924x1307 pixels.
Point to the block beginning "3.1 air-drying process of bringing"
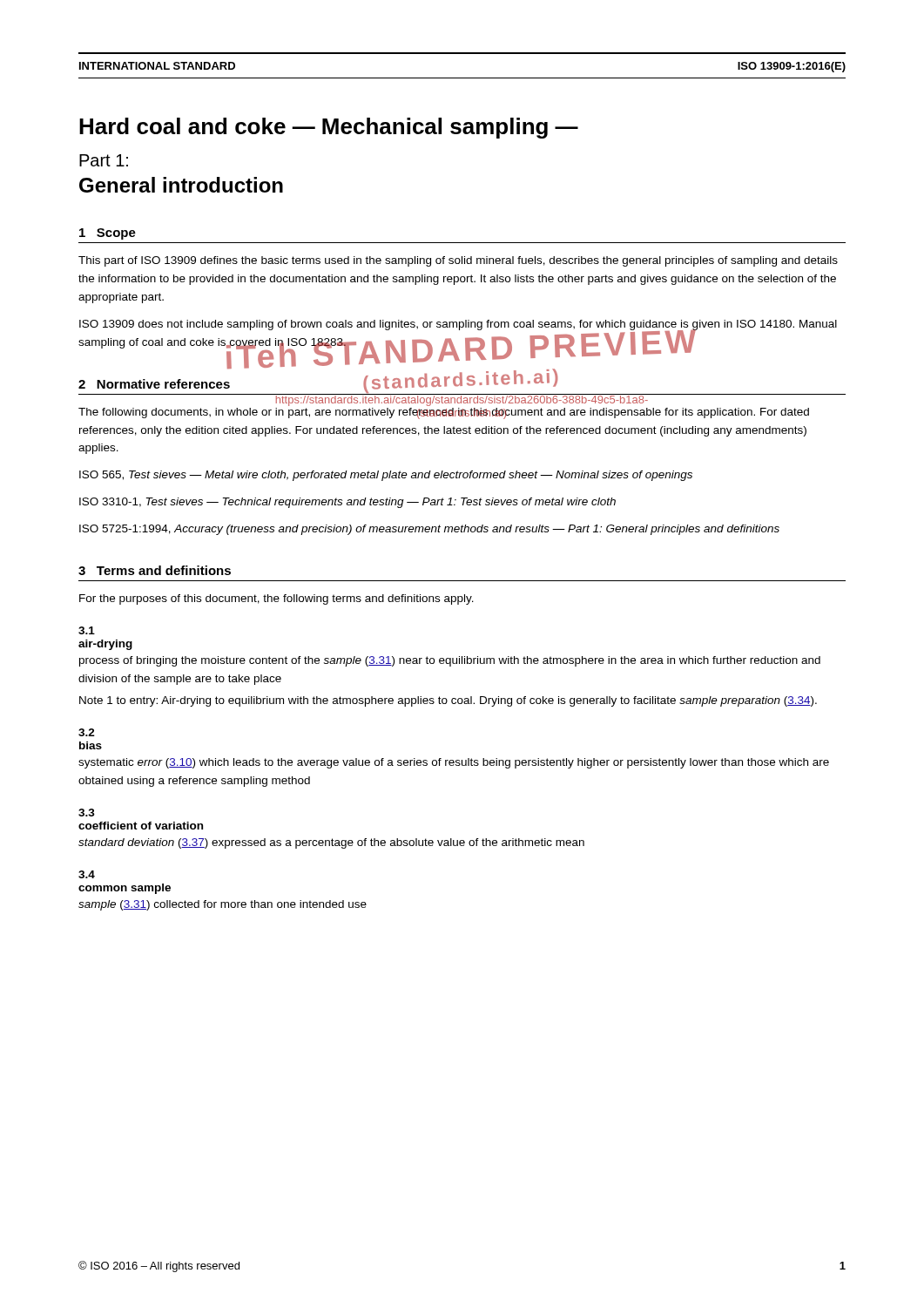pyautogui.click(x=462, y=667)
